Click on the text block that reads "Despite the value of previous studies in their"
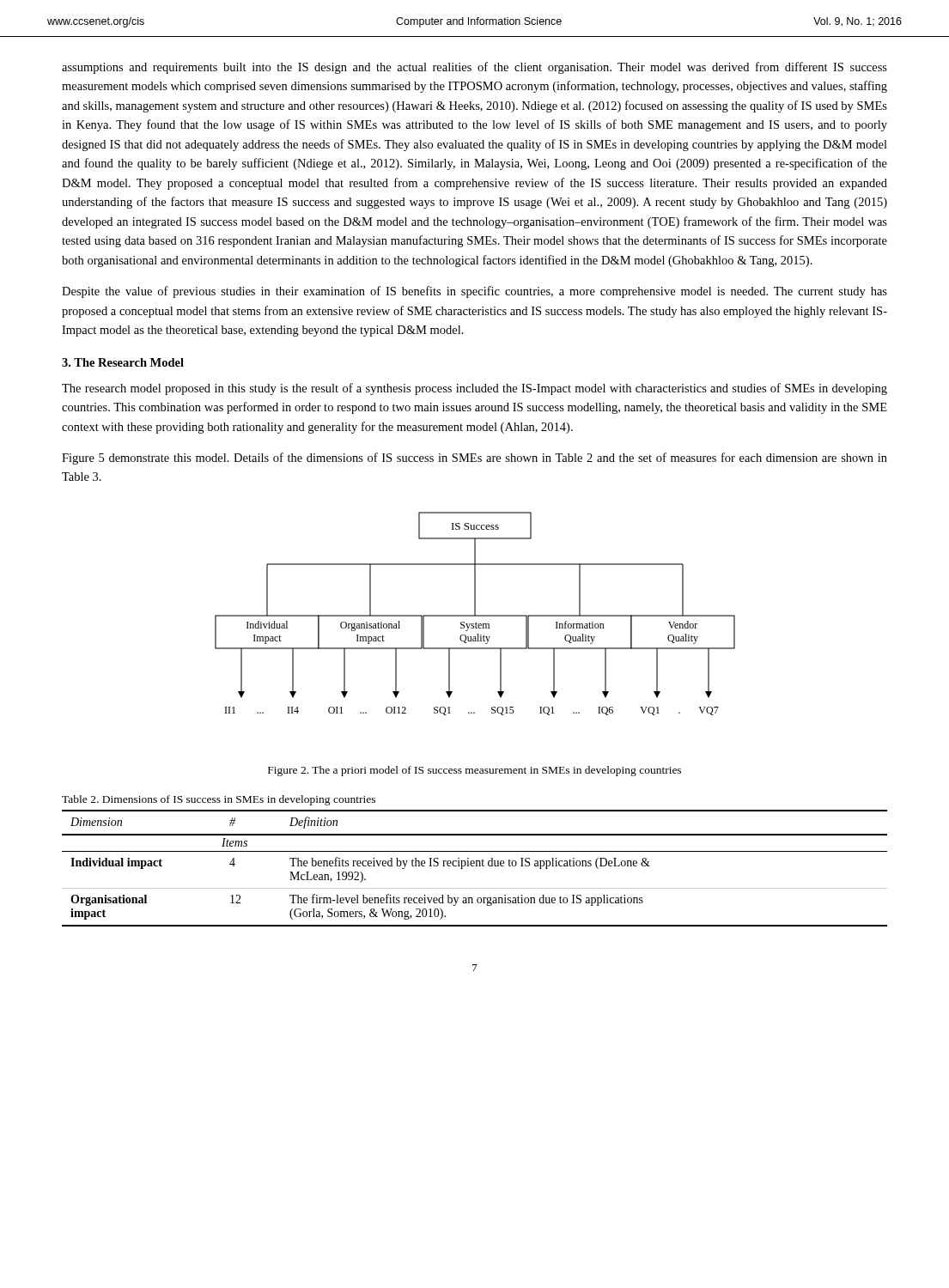Screen dimensions: 1288x949 (474, 311)
